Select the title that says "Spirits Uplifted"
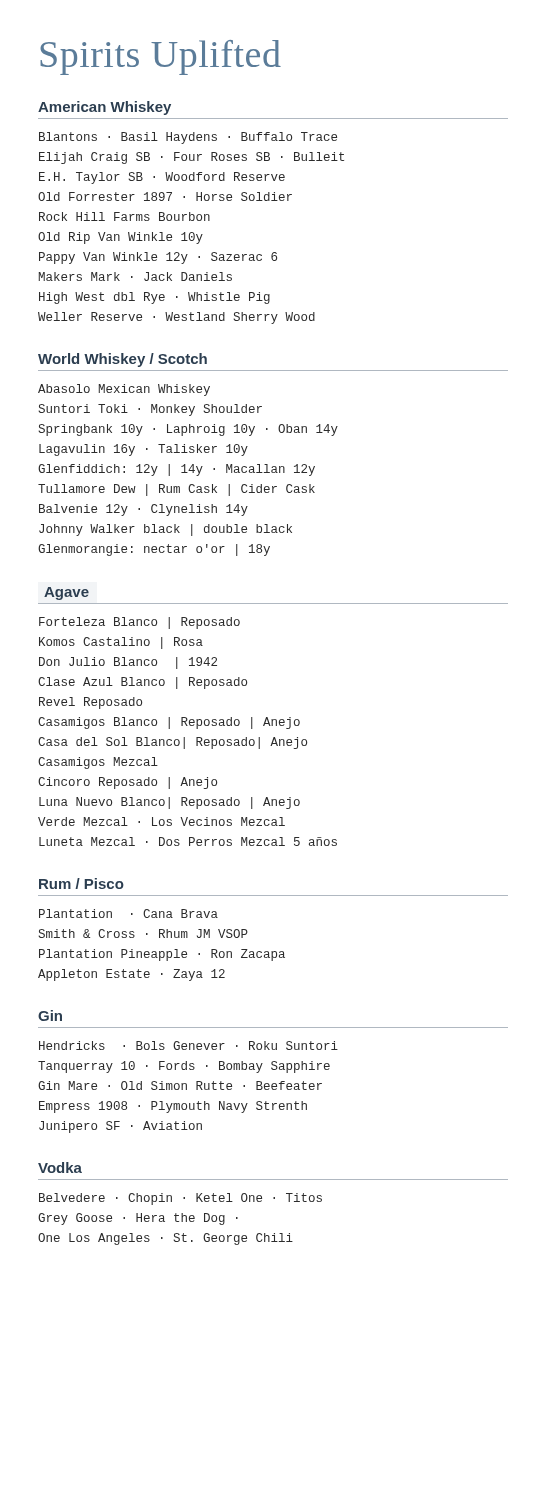546x1500 pixels. pyautogui.click(x=273, y=54)
